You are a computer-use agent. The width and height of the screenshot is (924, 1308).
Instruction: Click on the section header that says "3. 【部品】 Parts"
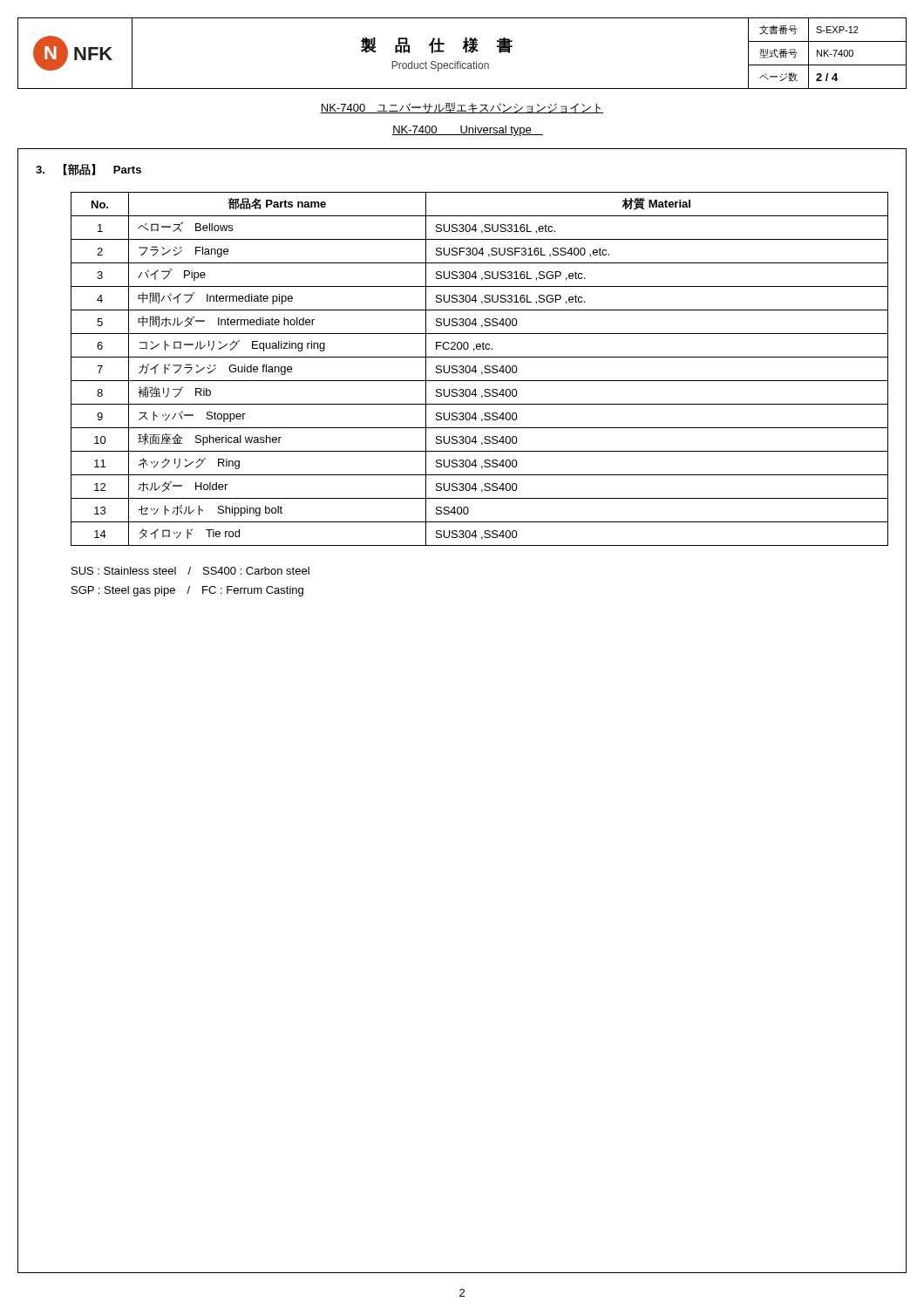pos(89,170)
